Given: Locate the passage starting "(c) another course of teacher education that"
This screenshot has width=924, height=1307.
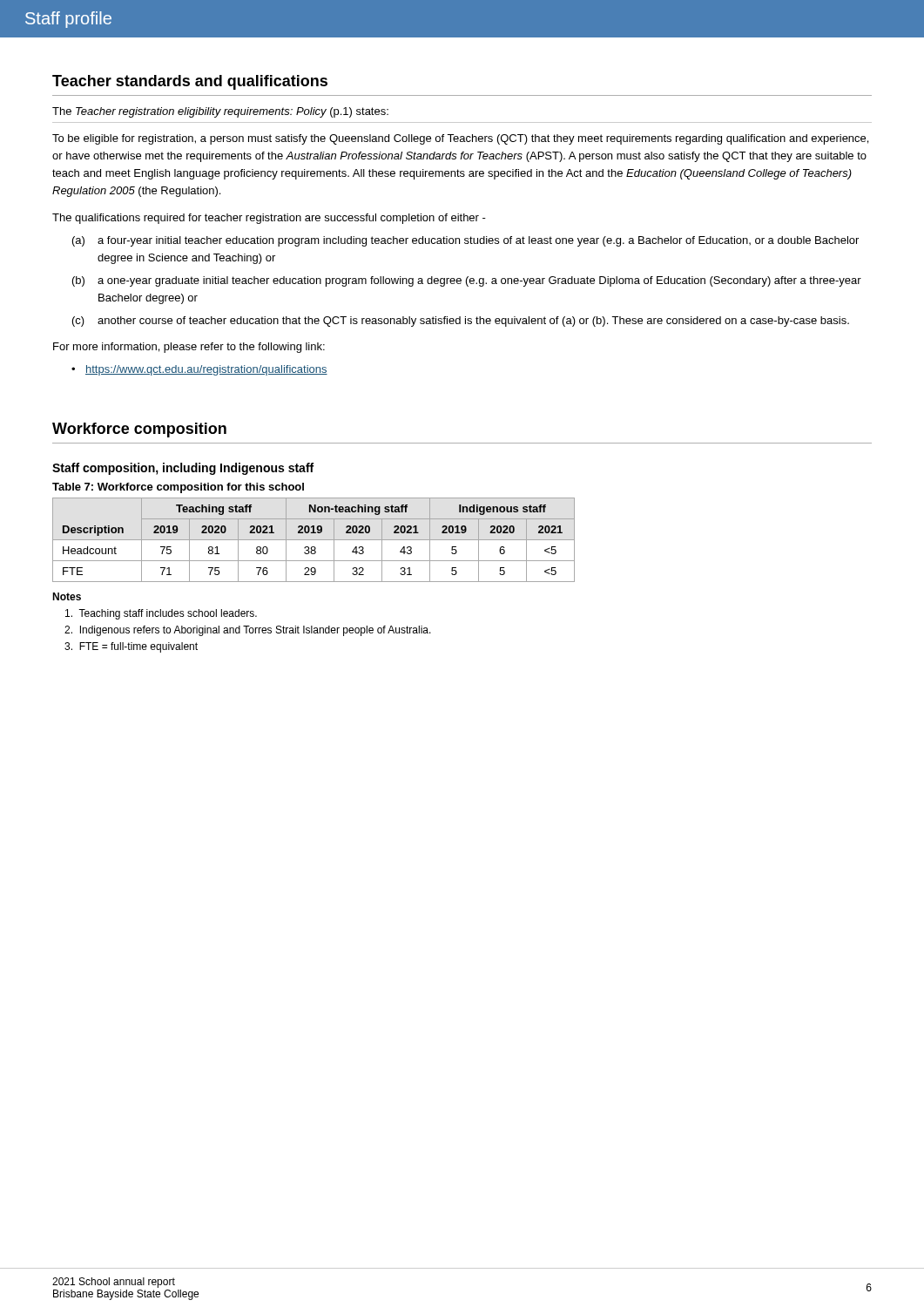Looking at the screenshot, I should pyautogui.click(x=461, y=321).
